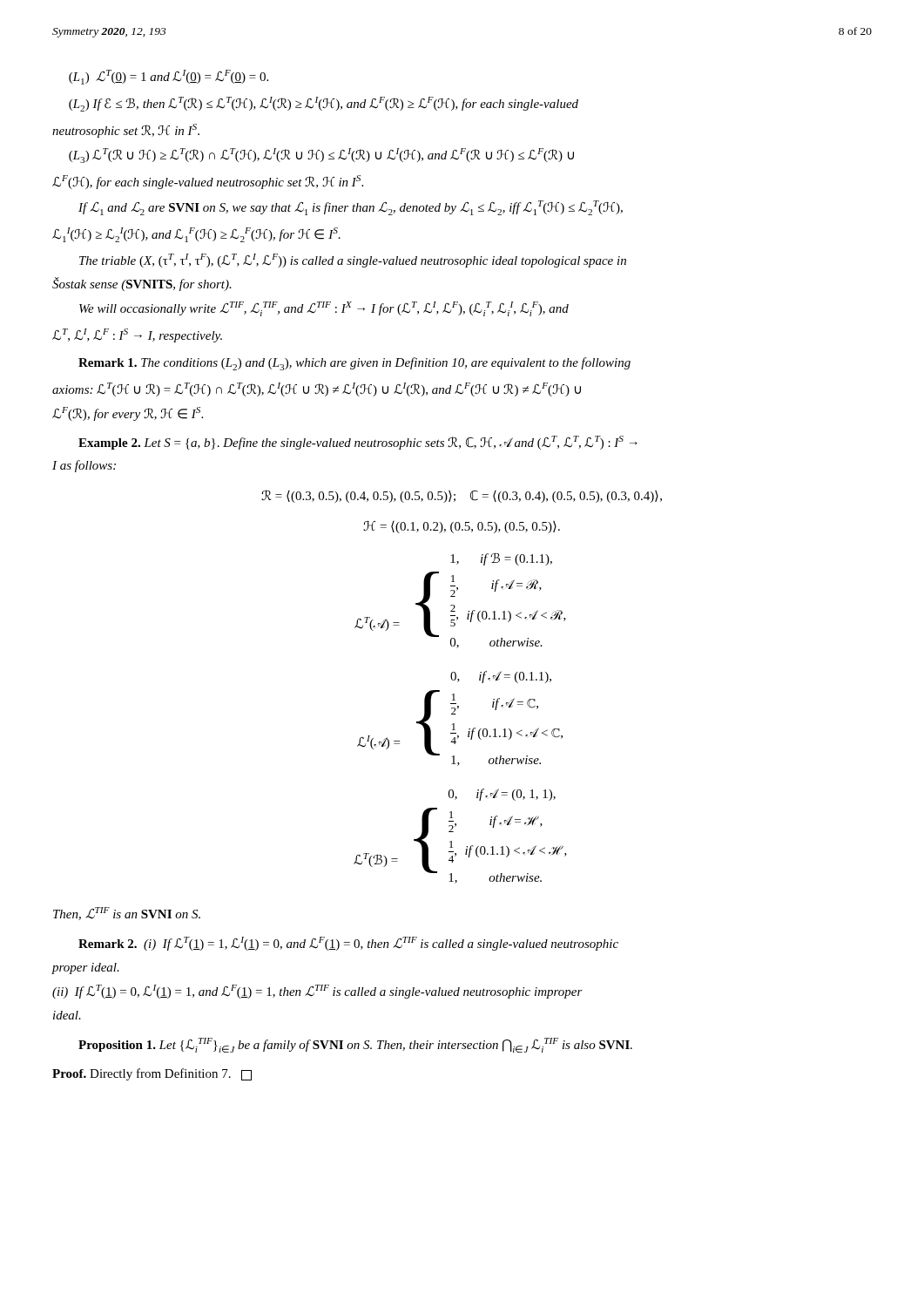This screenshot has width=924, height=1307.
Task: Click on the region starting "(L3) ℒT(ℛ ∪ ℋ) ≥ ℒT(ℛ) ∩ ℒT(ℋ),"
Action: tap(314, 155)
